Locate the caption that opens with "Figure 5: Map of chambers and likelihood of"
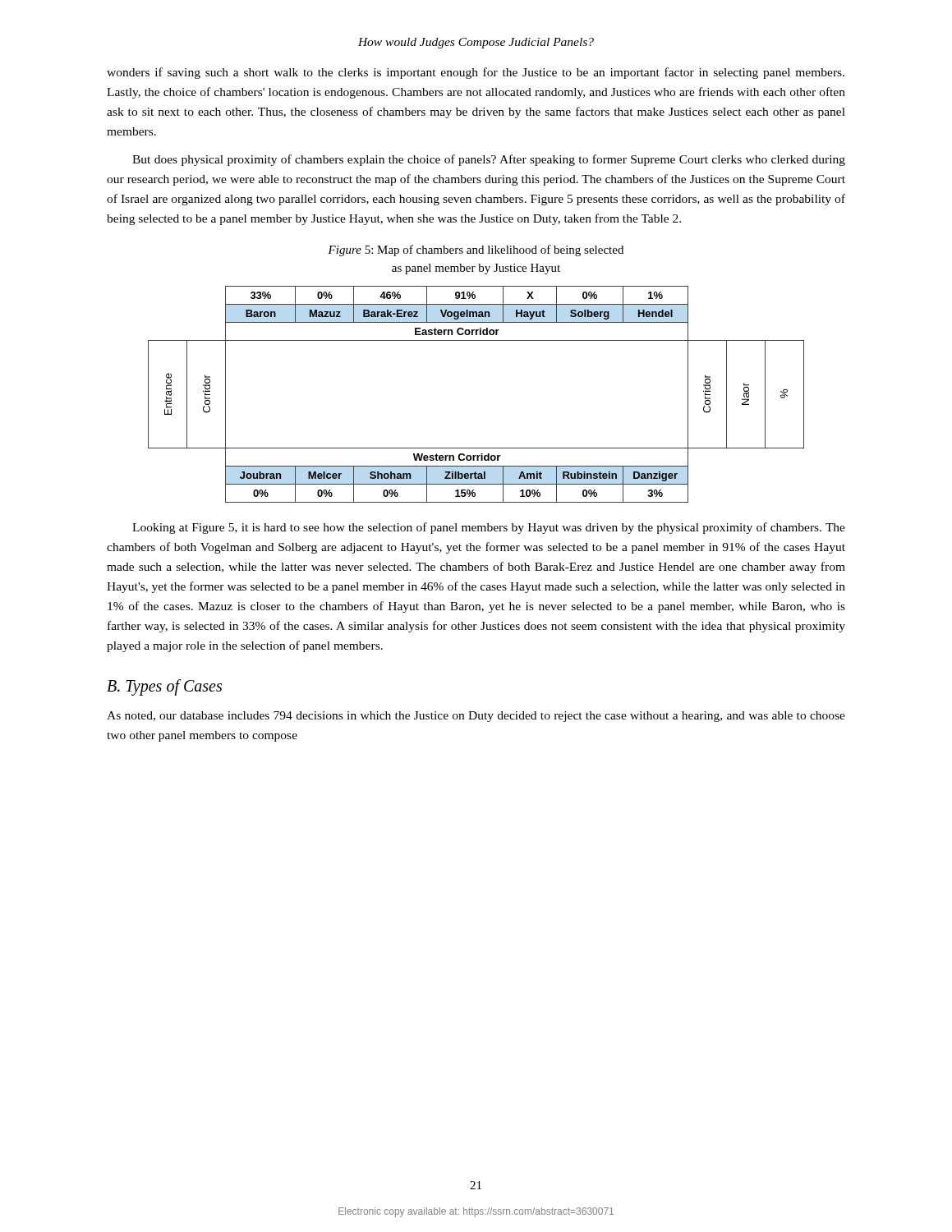Screen dimensions: 1232x952 (x=476, y=259)
